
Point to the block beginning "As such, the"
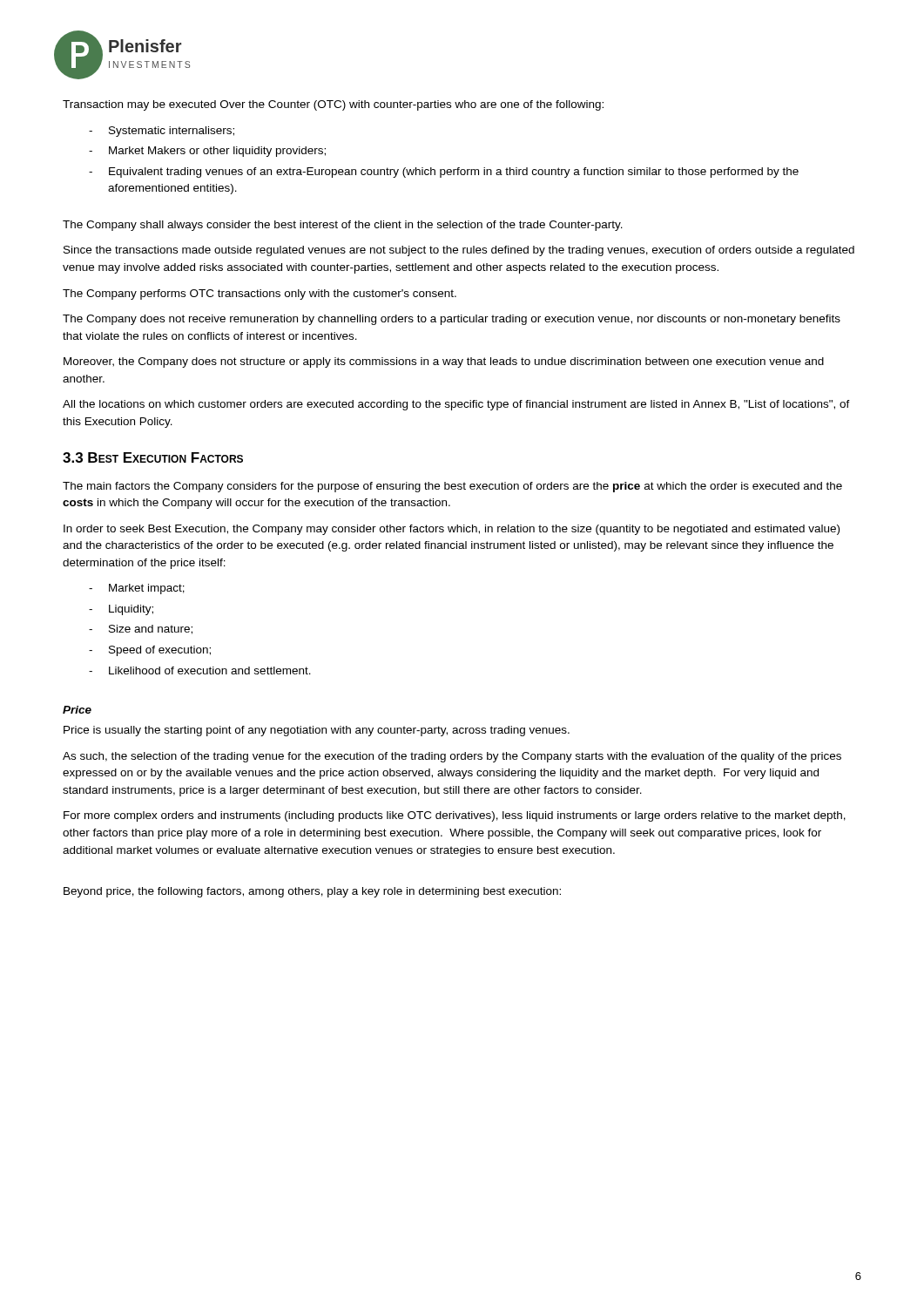tap(462, 773)
